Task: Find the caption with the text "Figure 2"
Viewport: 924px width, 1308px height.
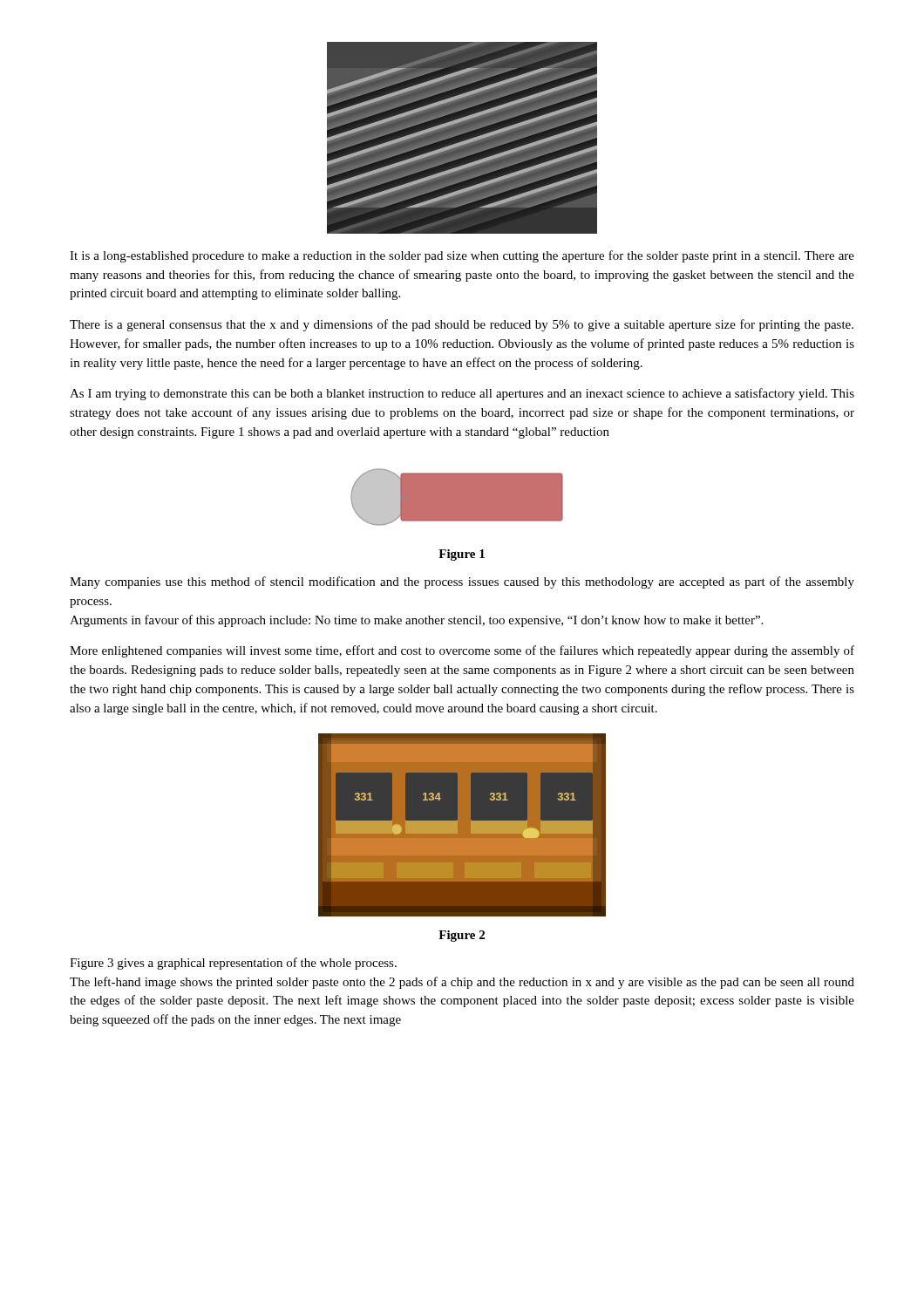Action: (462, 935)
